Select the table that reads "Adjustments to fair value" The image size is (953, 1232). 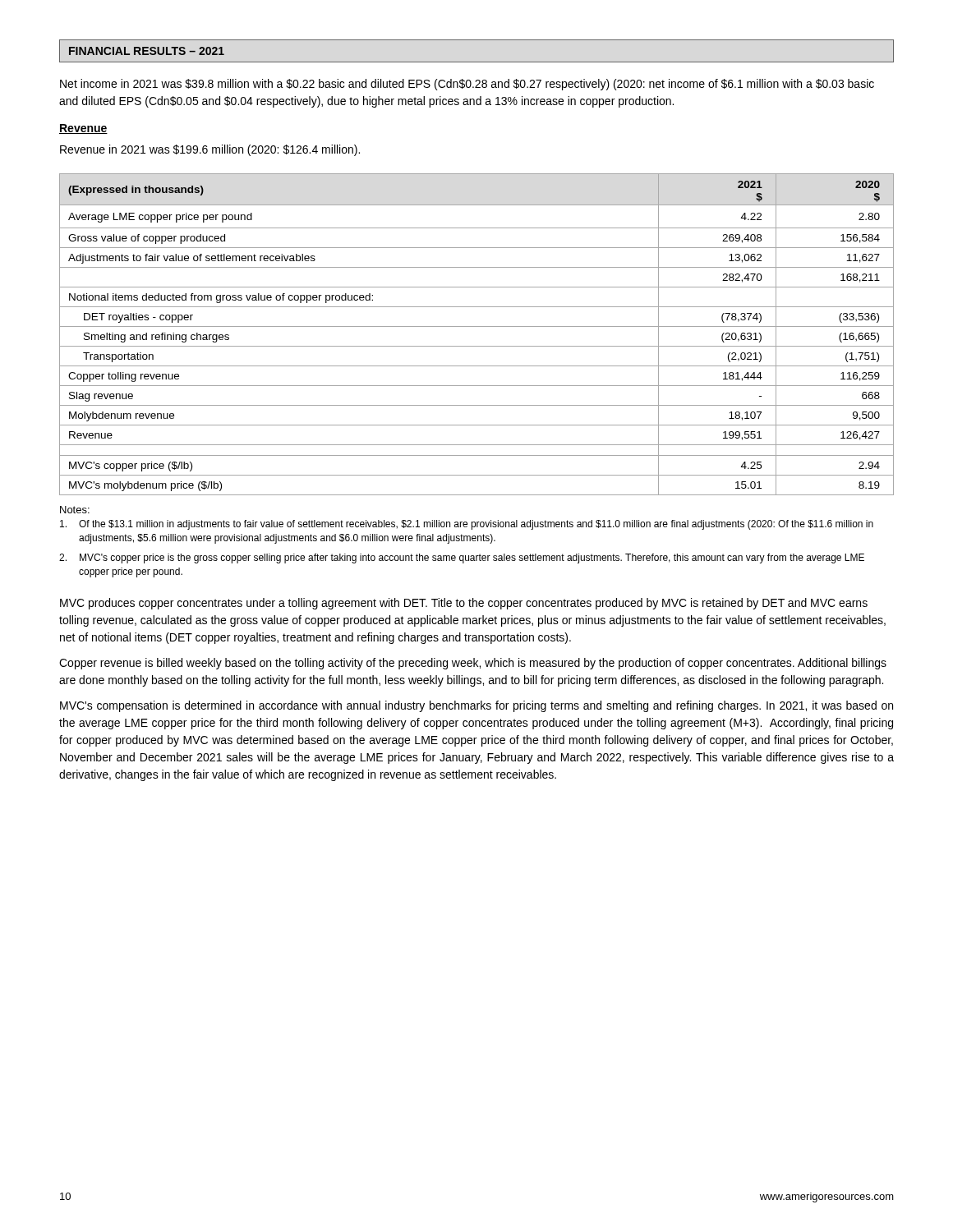click(x=476, y=334)
